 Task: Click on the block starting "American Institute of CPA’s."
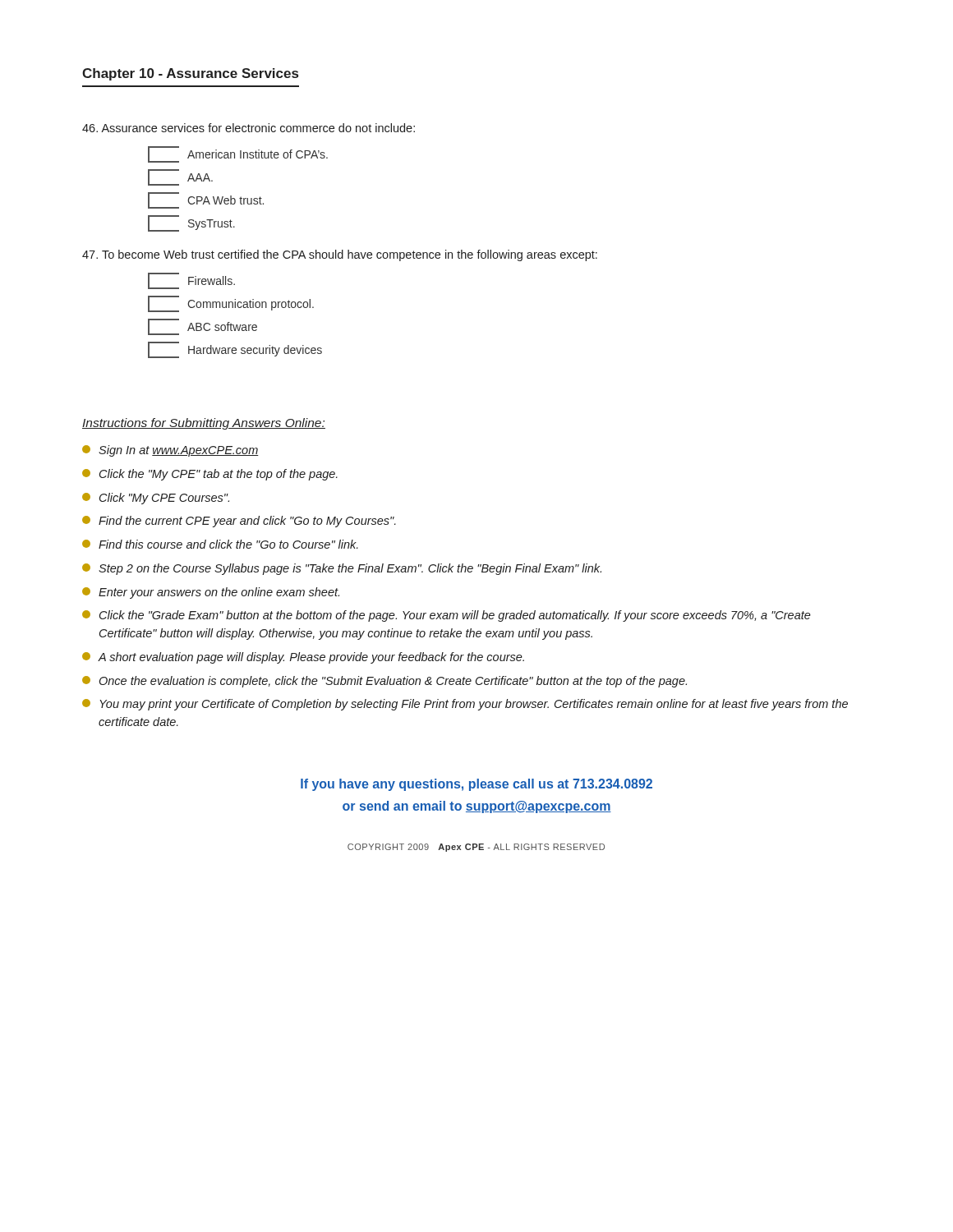(238, 154)
